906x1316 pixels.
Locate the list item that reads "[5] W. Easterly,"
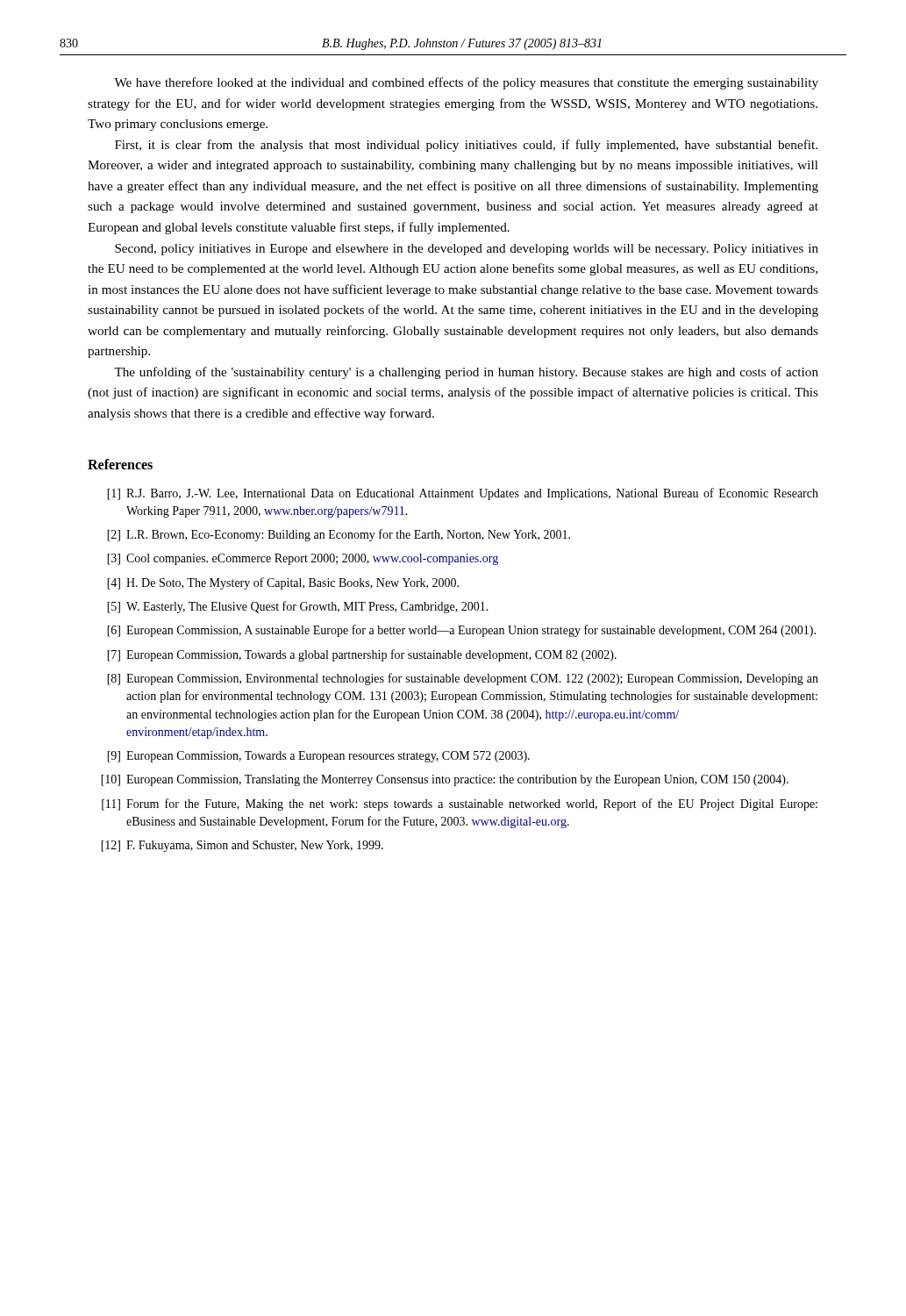(x=453, y=607)
